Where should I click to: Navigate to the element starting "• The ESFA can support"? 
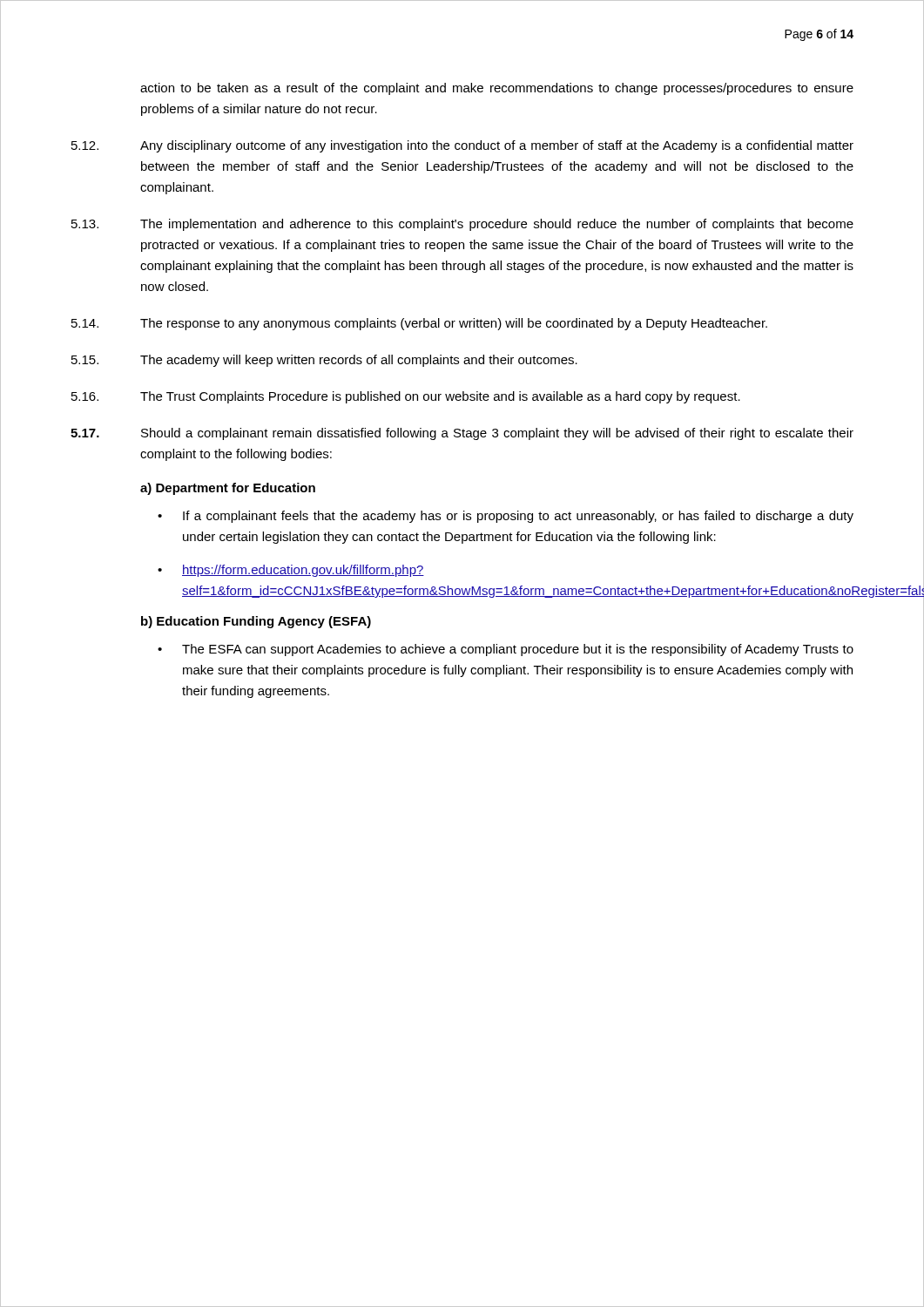(x=506, y=670)
